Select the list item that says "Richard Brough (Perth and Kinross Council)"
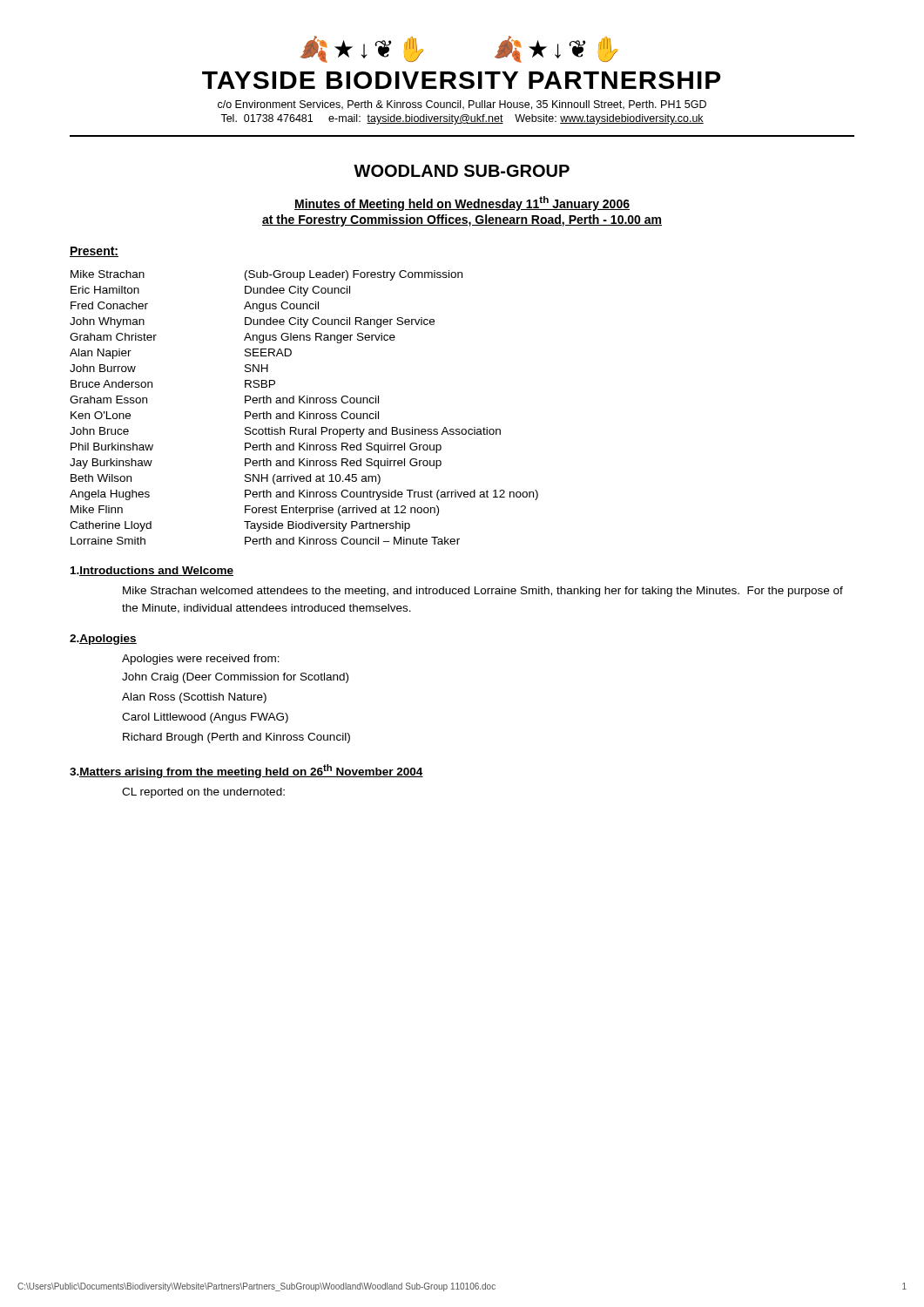Image resolution: width=924 pixels, height=1307 pixels. (236, 737)
